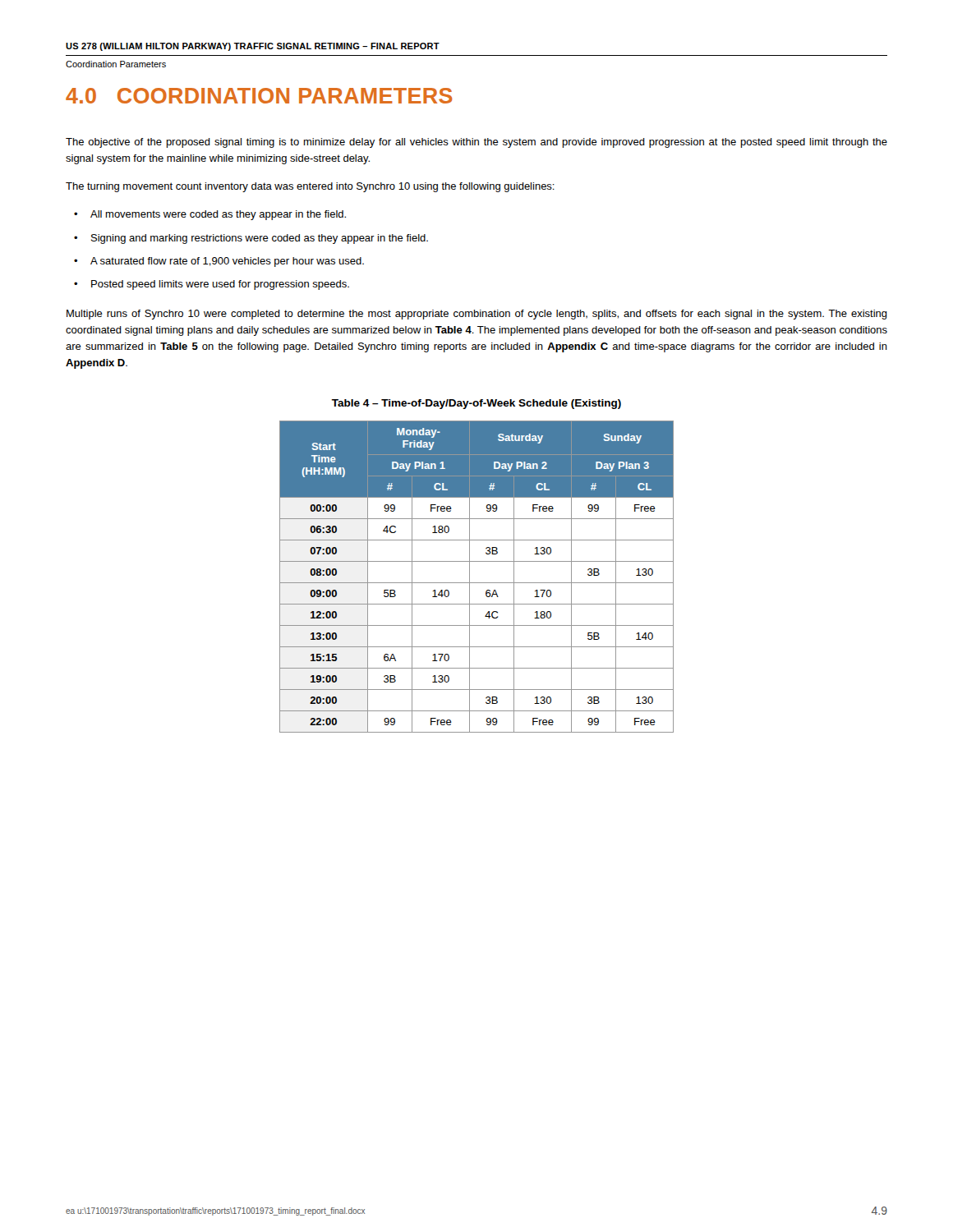Select the passage starting "A saturated flow rate of"
953x1232 pixels.
tap(228, 261)
